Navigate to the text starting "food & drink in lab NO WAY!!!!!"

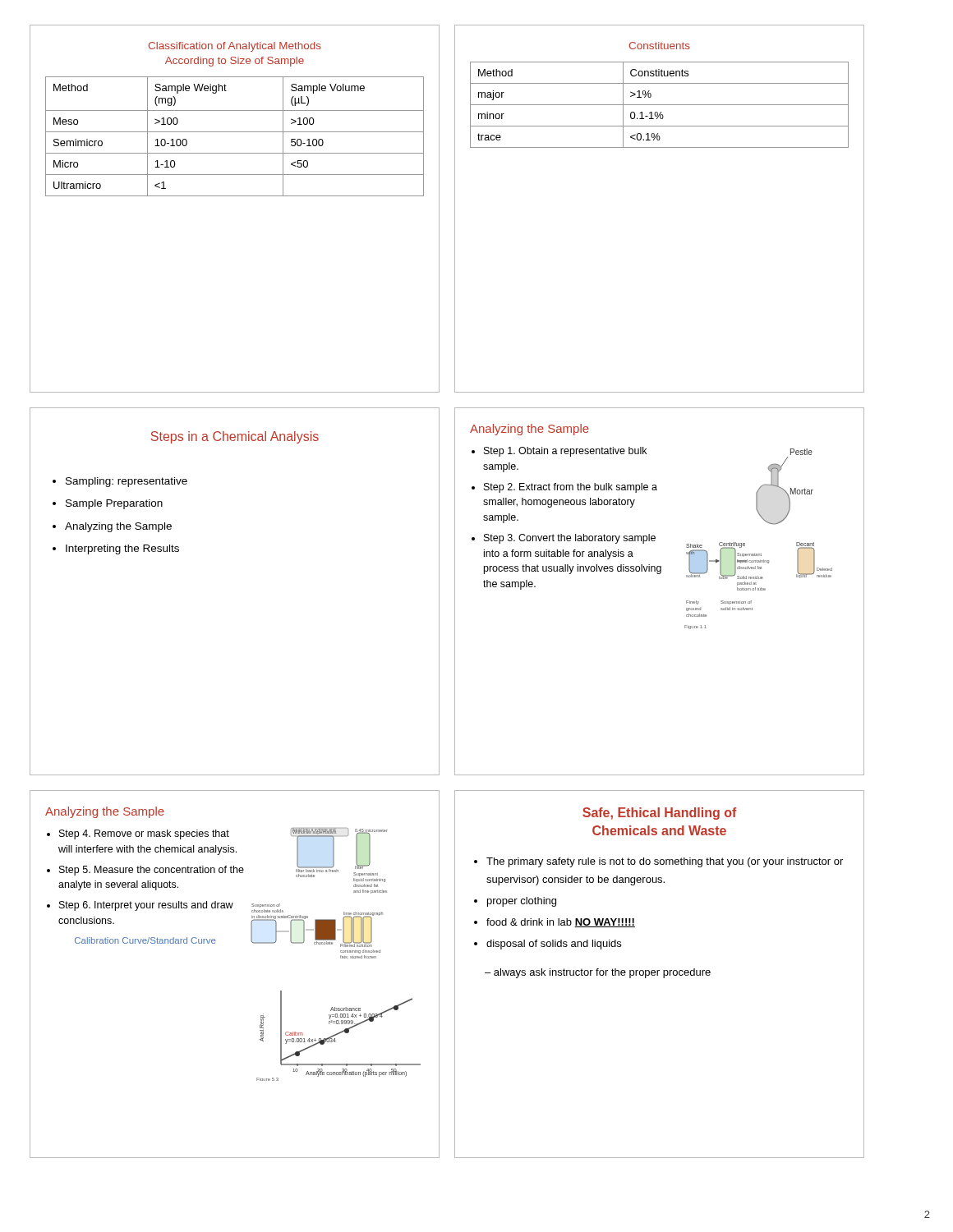click(561, 923)
